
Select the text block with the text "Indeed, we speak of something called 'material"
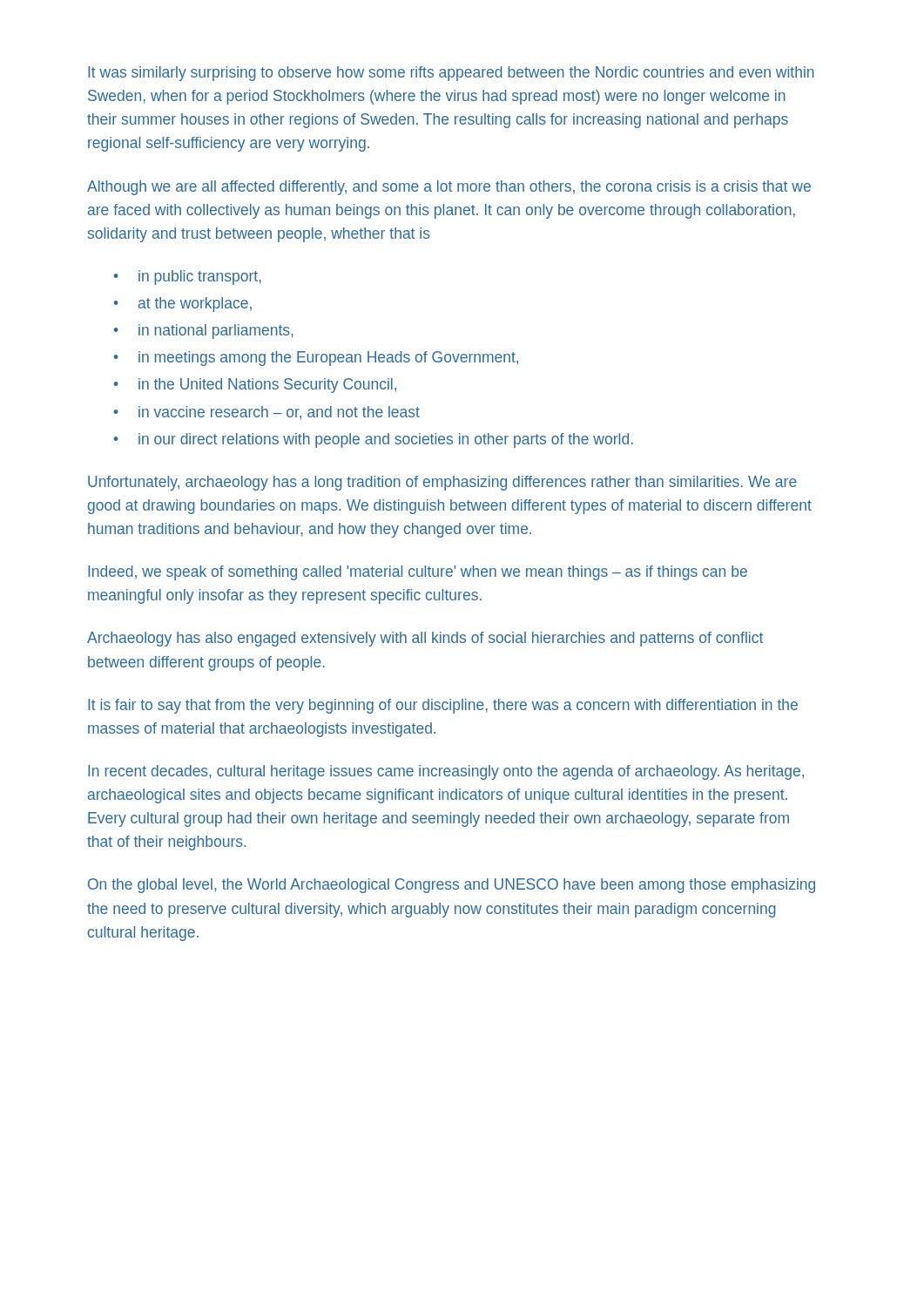(x=417, y=584)
